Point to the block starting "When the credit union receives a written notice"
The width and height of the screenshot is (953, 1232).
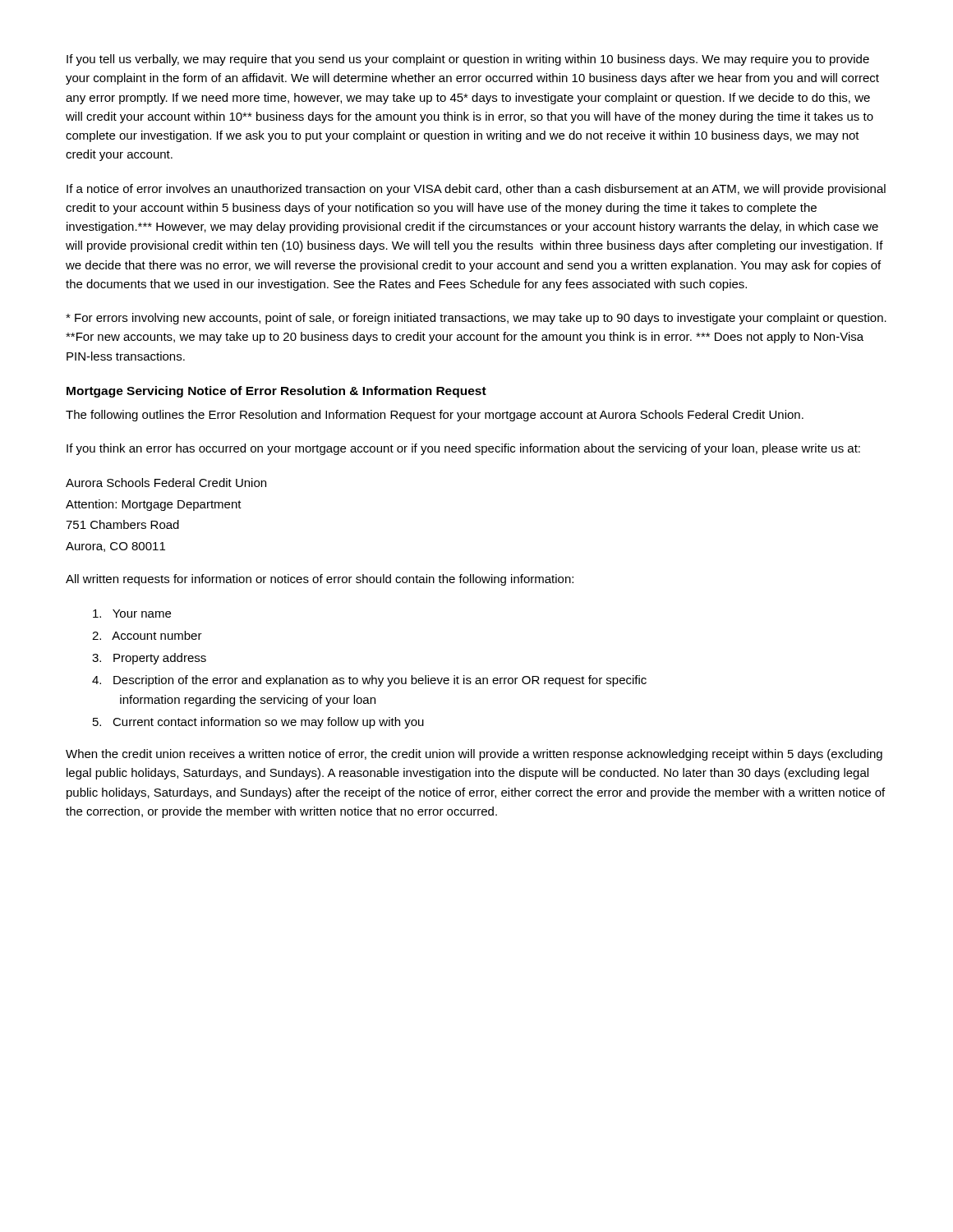475,782
